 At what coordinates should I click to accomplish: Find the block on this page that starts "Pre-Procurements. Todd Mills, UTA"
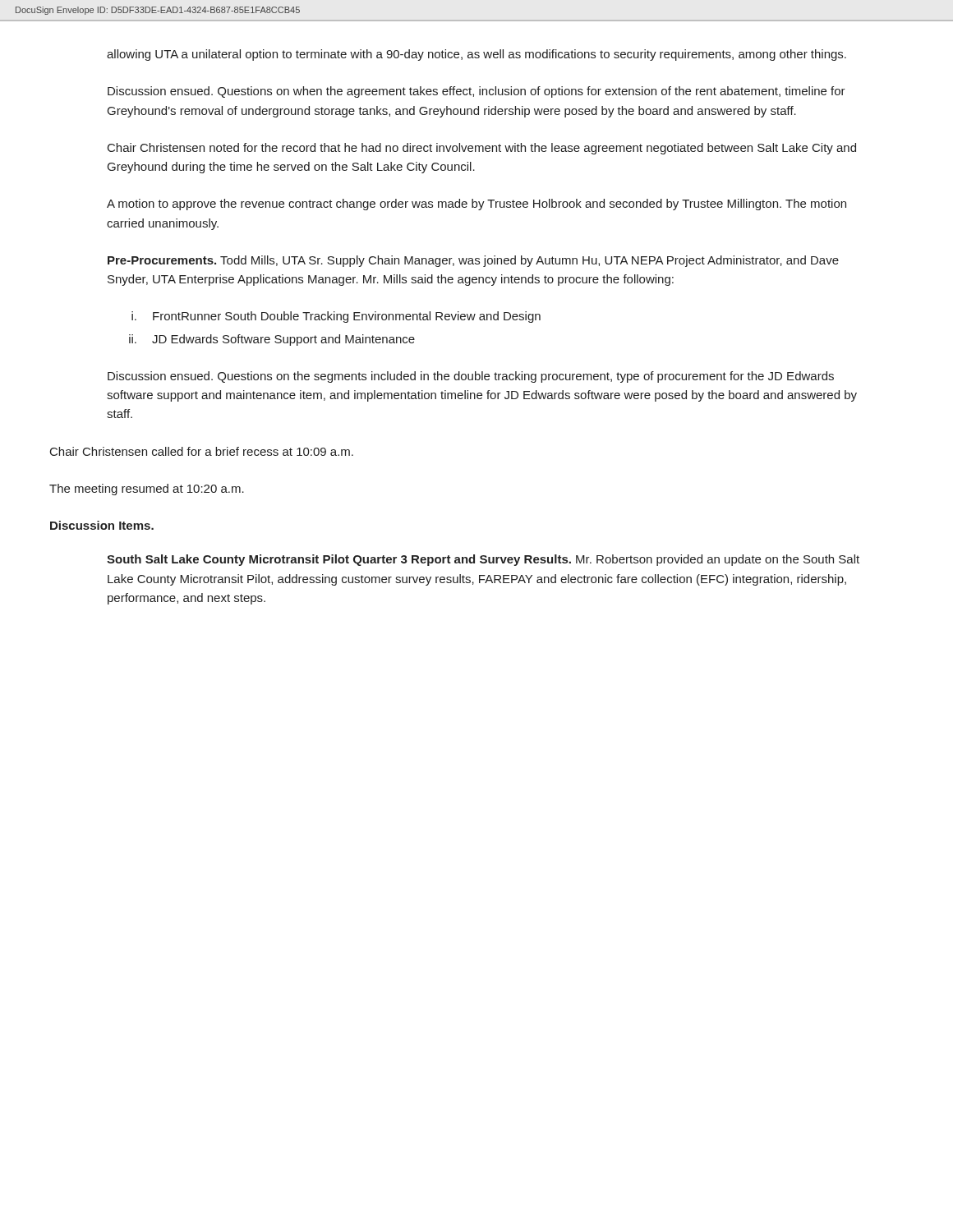[473, 269]
